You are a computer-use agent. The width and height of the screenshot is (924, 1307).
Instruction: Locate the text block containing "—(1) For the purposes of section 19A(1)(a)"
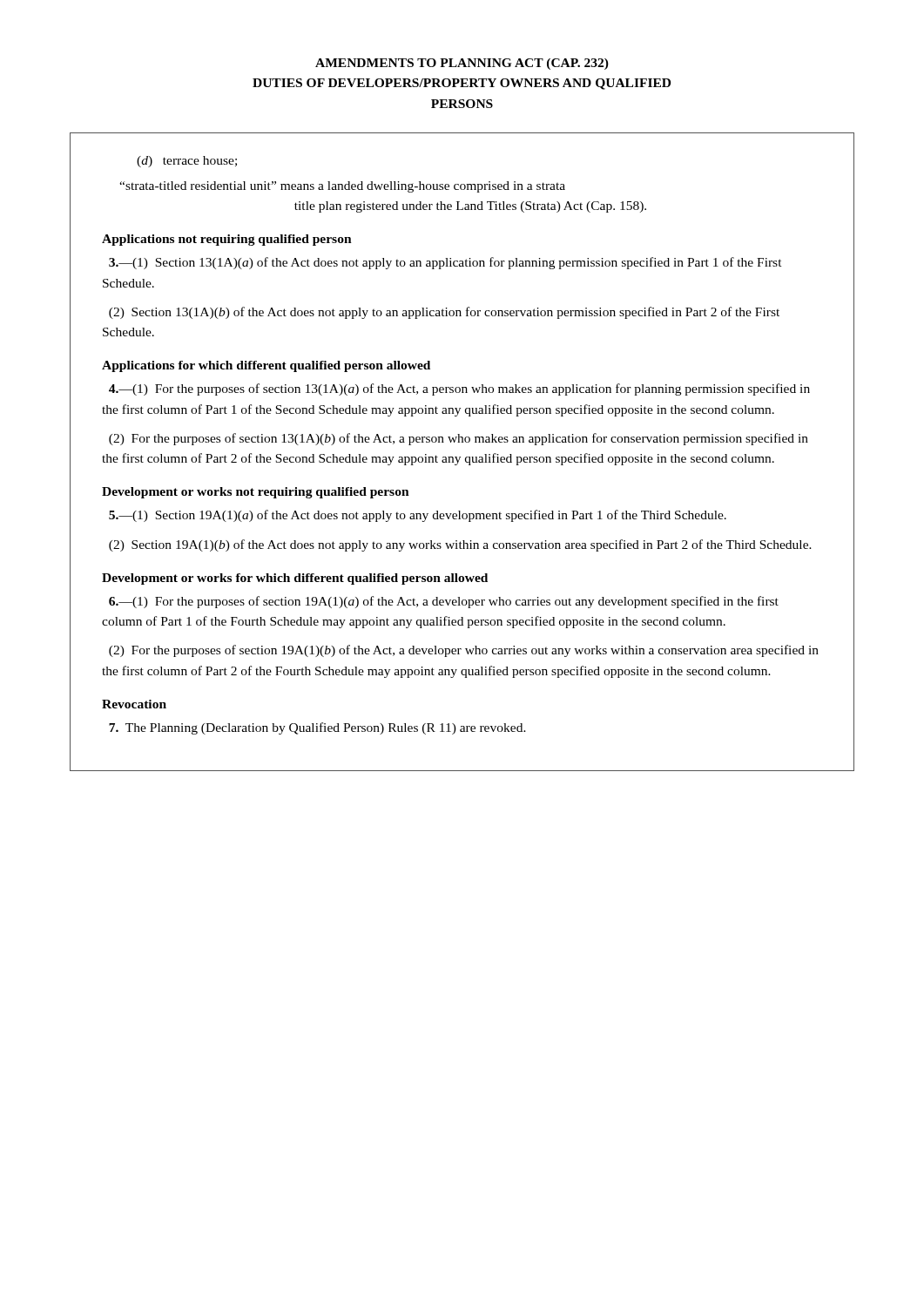[x=440, y=611]
